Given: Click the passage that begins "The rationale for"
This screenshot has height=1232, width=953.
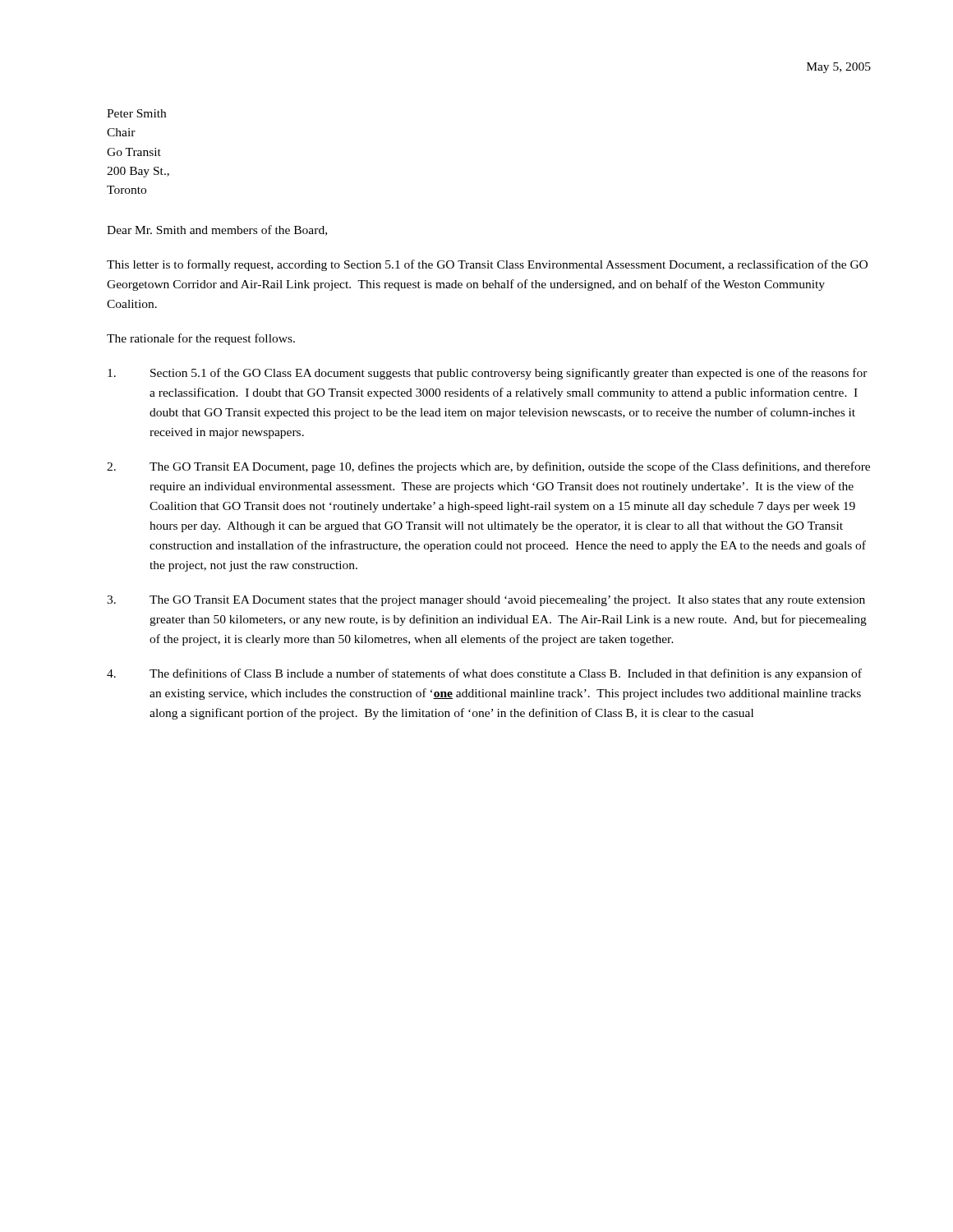Looking at the screenshot, I should pyautogui.click(x=201, y=338).
